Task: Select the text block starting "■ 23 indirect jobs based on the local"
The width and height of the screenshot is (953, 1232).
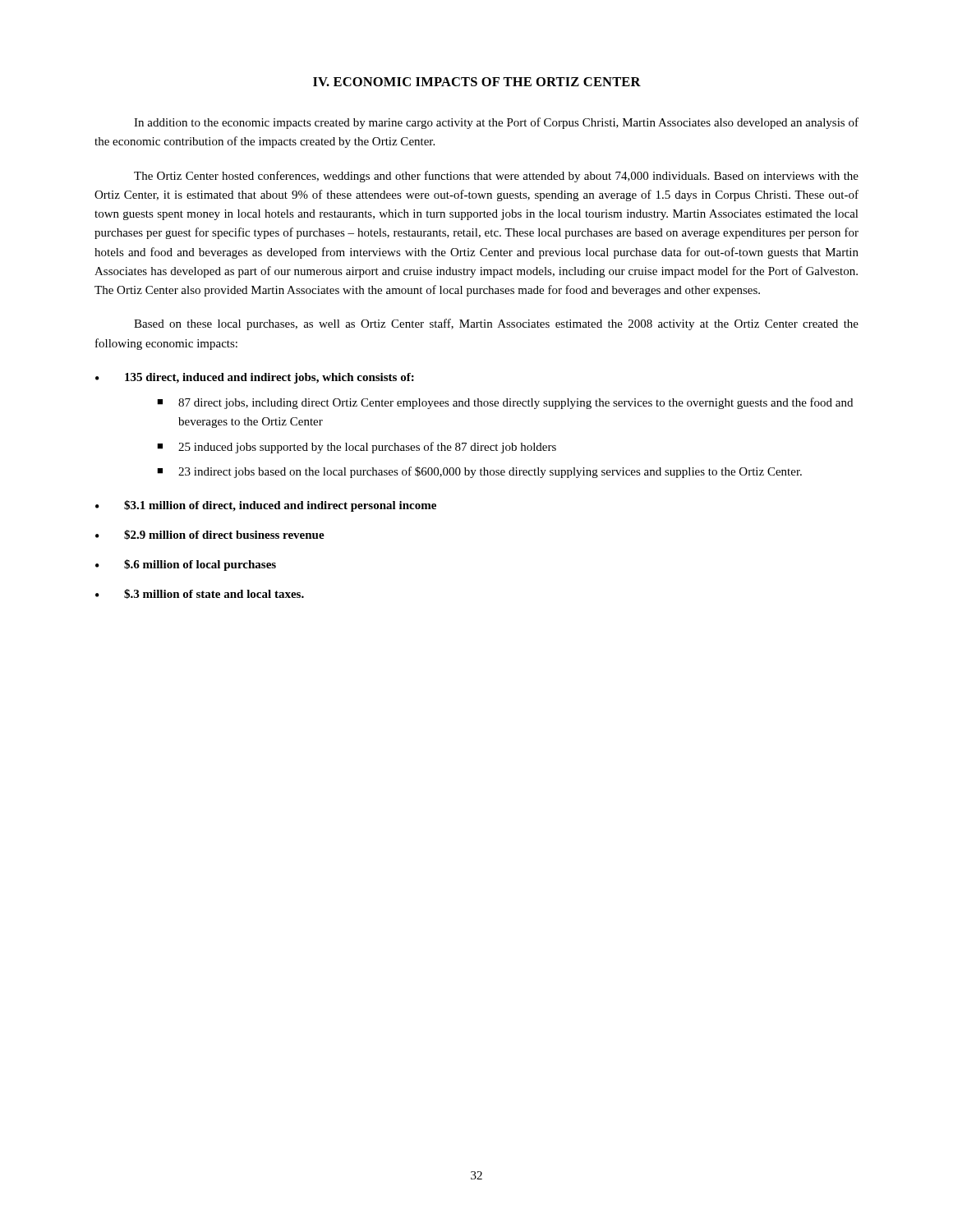Action: coord(480,472)
